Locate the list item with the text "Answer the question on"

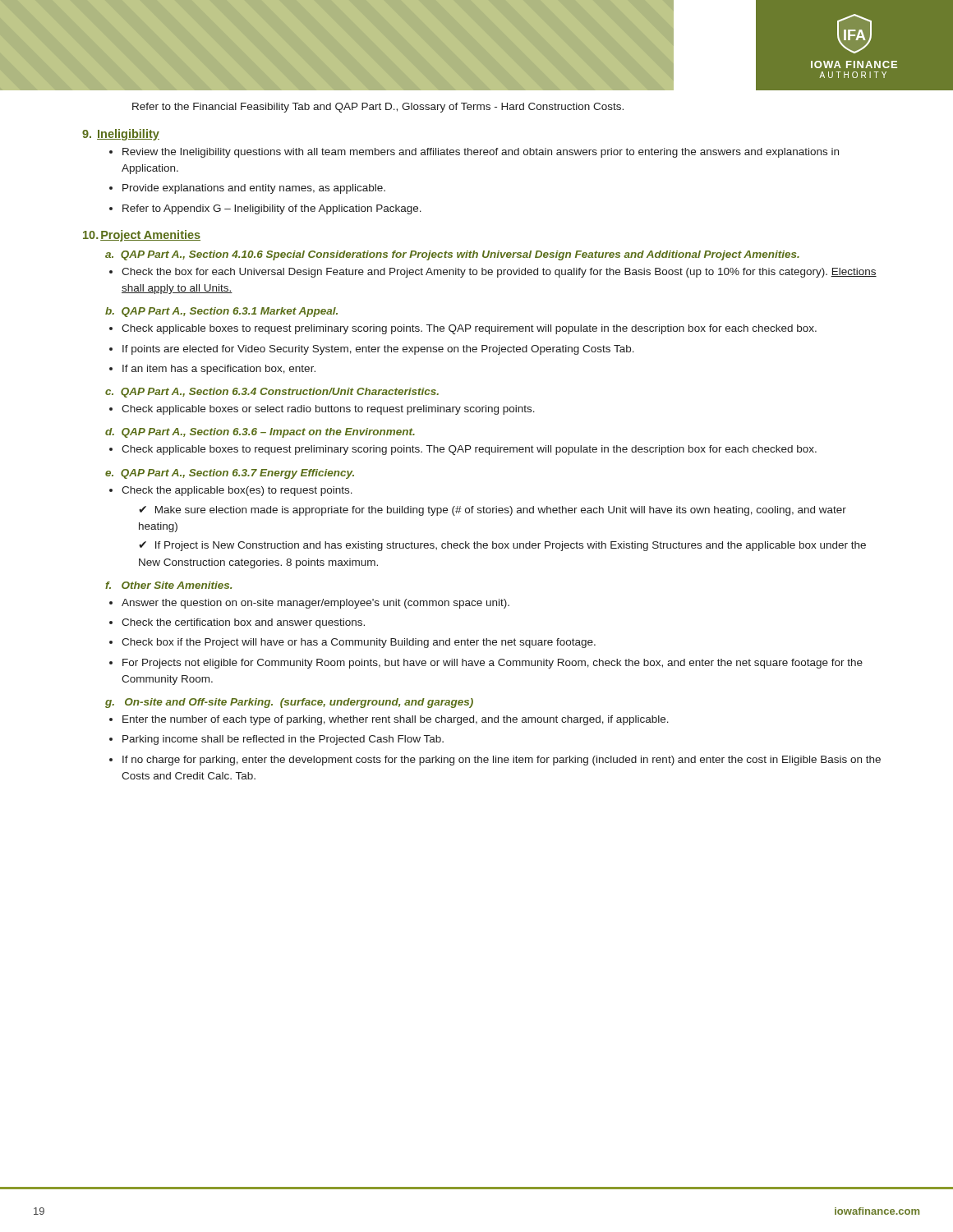(316, 602)
